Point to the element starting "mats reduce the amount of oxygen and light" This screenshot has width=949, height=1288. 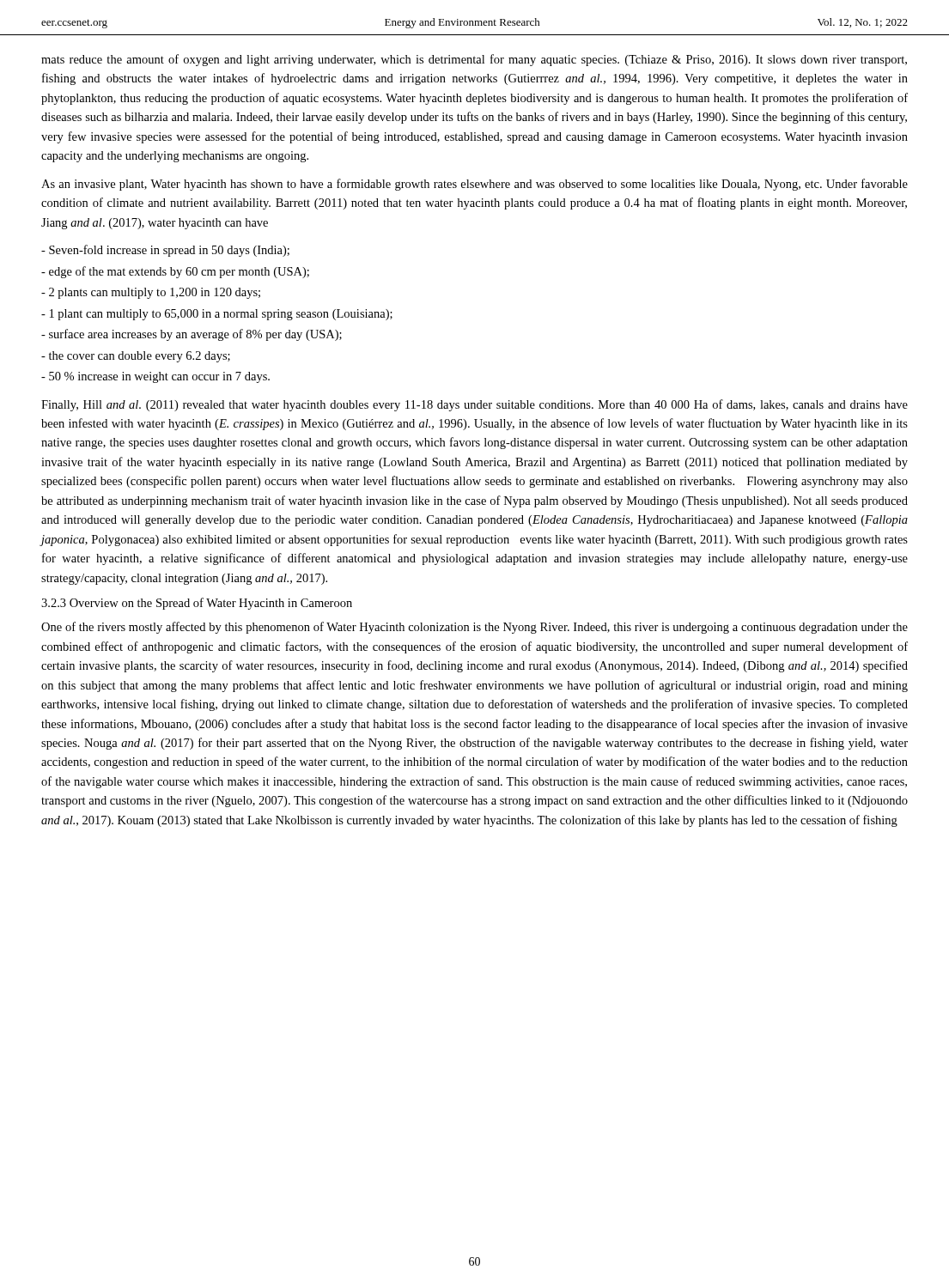pos(474,107)
